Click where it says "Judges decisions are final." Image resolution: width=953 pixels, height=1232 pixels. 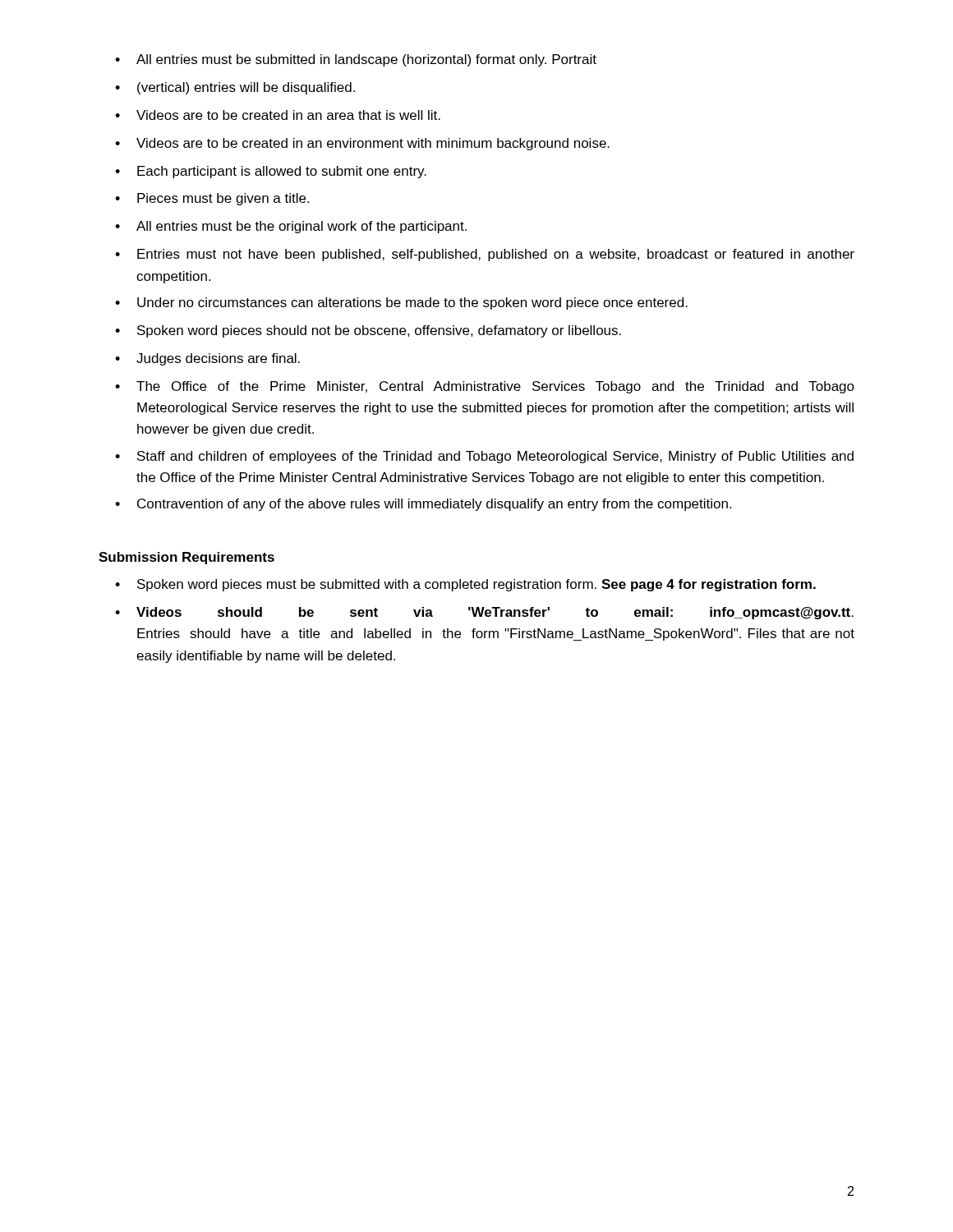pyautogui.click(x=218, y=359)
